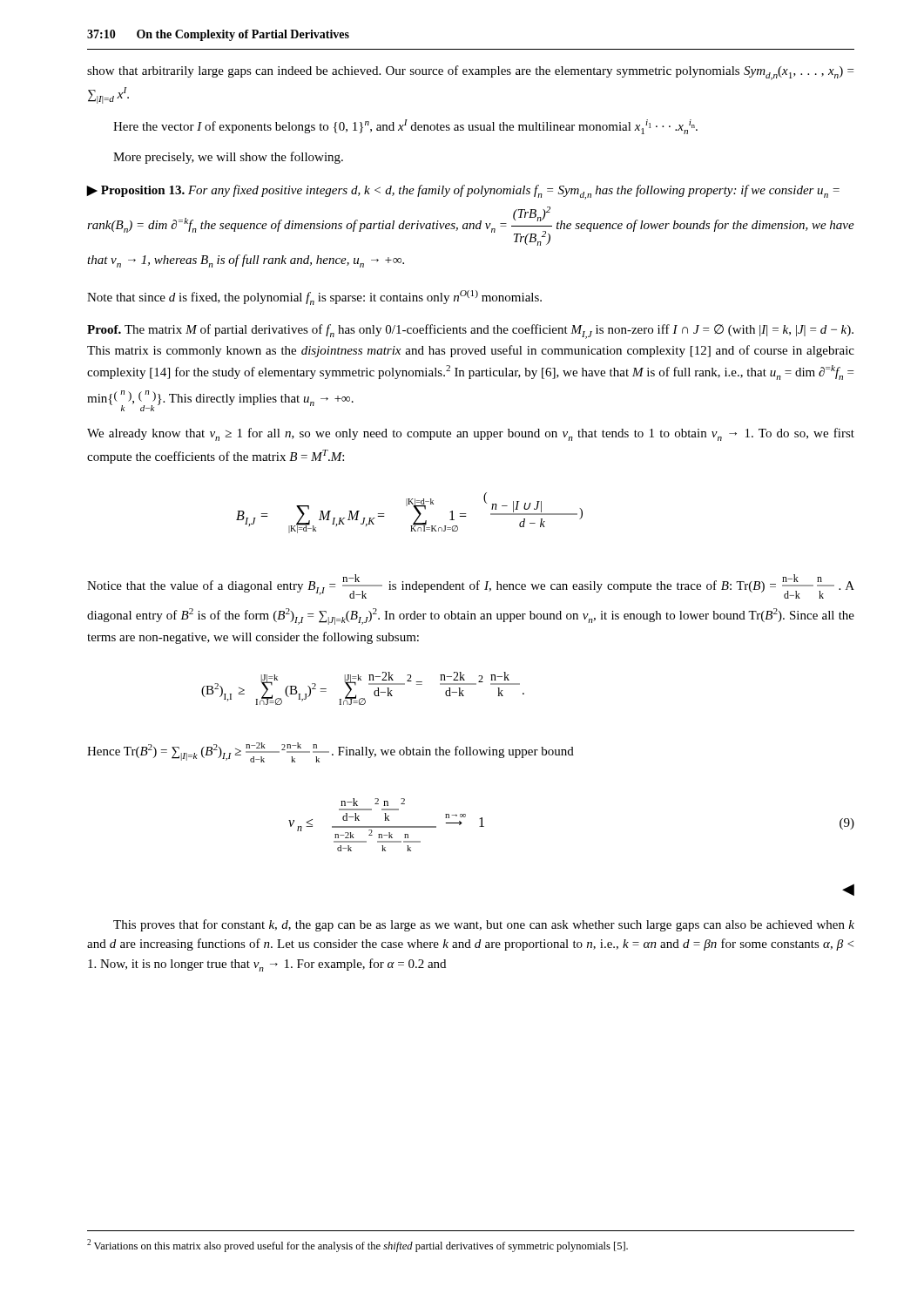Point to the block beginning "We already know that vn ≥ 1 for"

(471, 445)
